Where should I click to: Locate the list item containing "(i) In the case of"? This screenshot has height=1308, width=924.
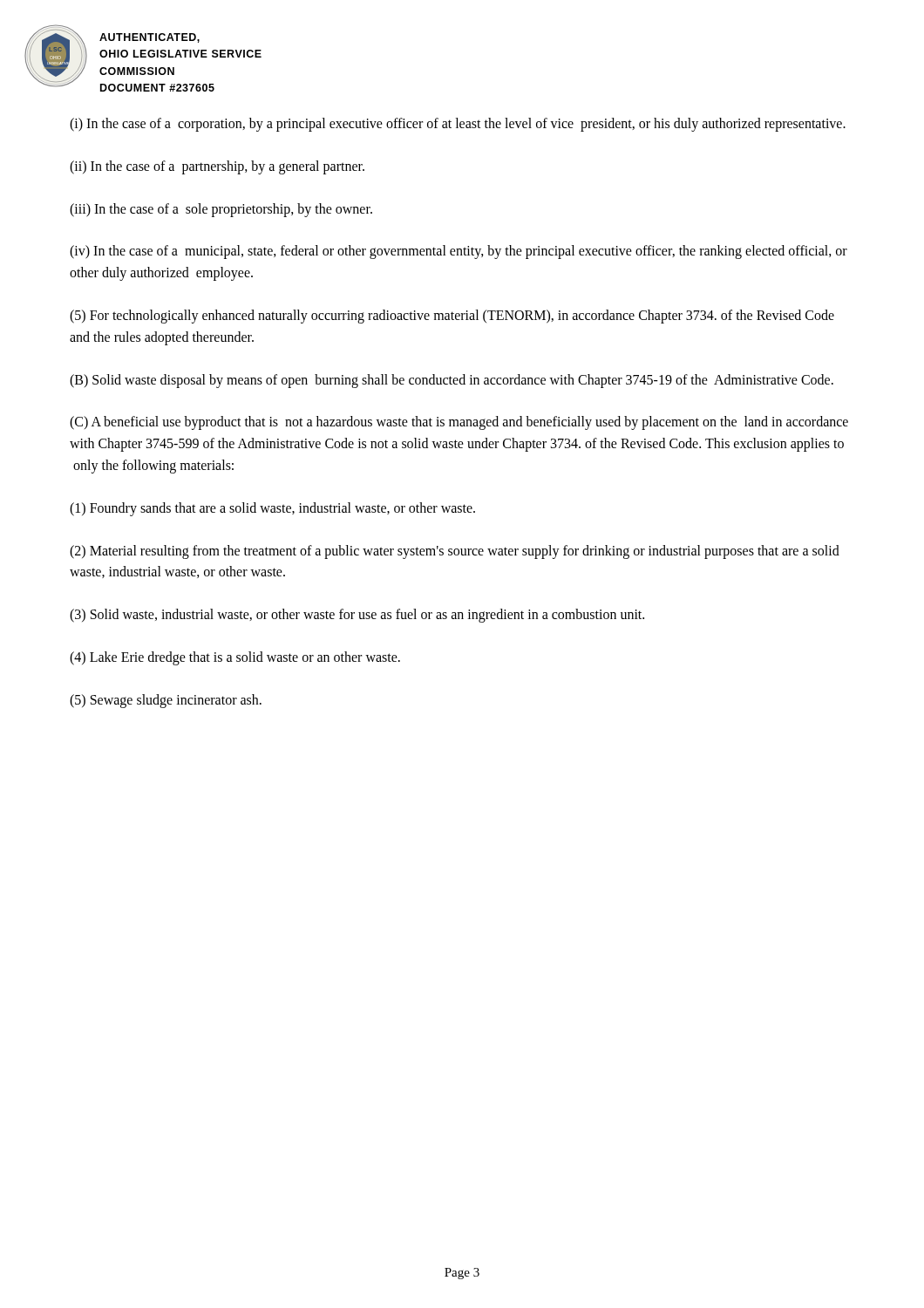458,123
